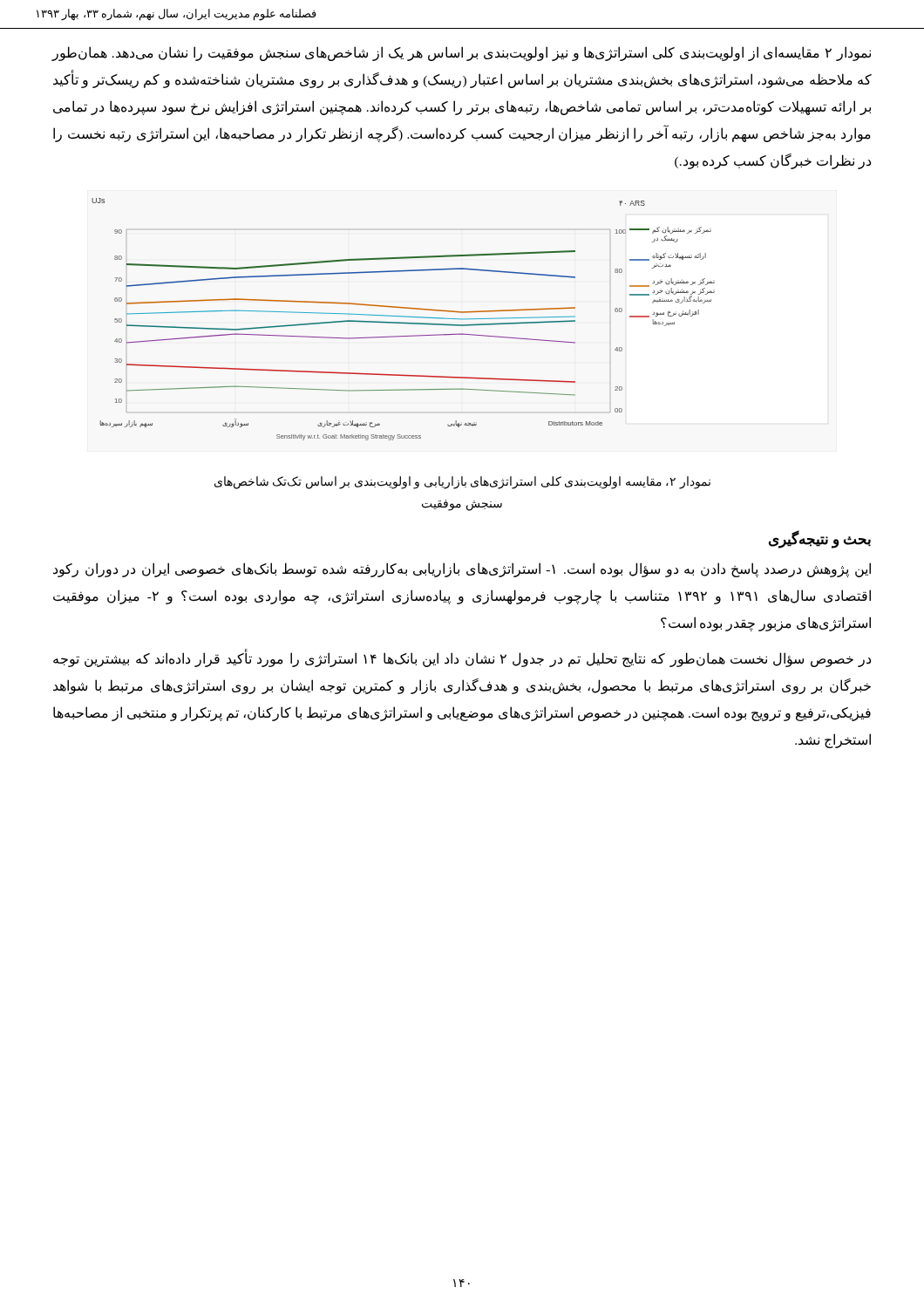Screen dimensions: 1308x924
Task: Locate the line chart
Action: pyautogui.click(x=462, y=323)
